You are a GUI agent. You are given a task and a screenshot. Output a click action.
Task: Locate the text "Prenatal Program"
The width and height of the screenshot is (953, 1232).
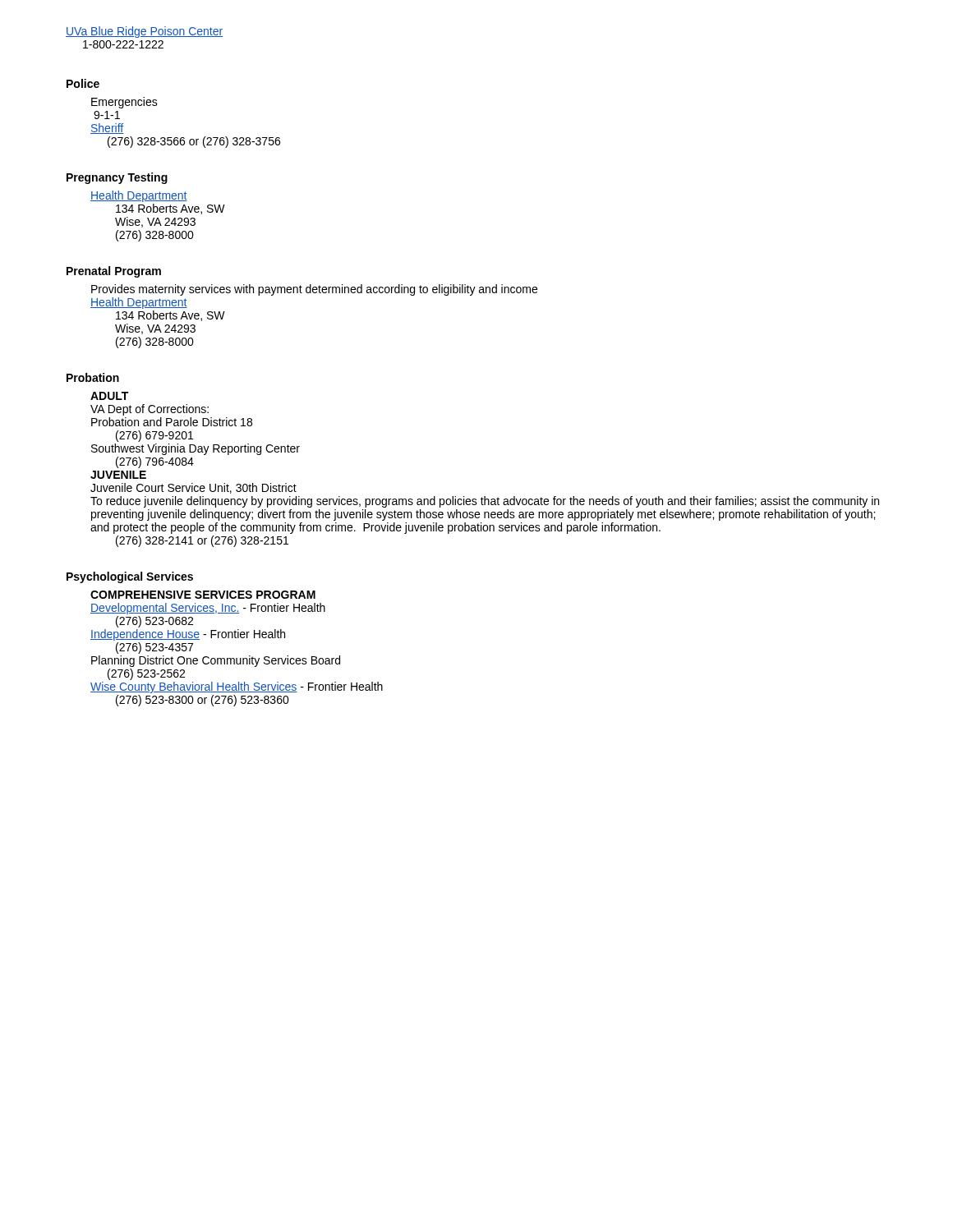point(114,271)
